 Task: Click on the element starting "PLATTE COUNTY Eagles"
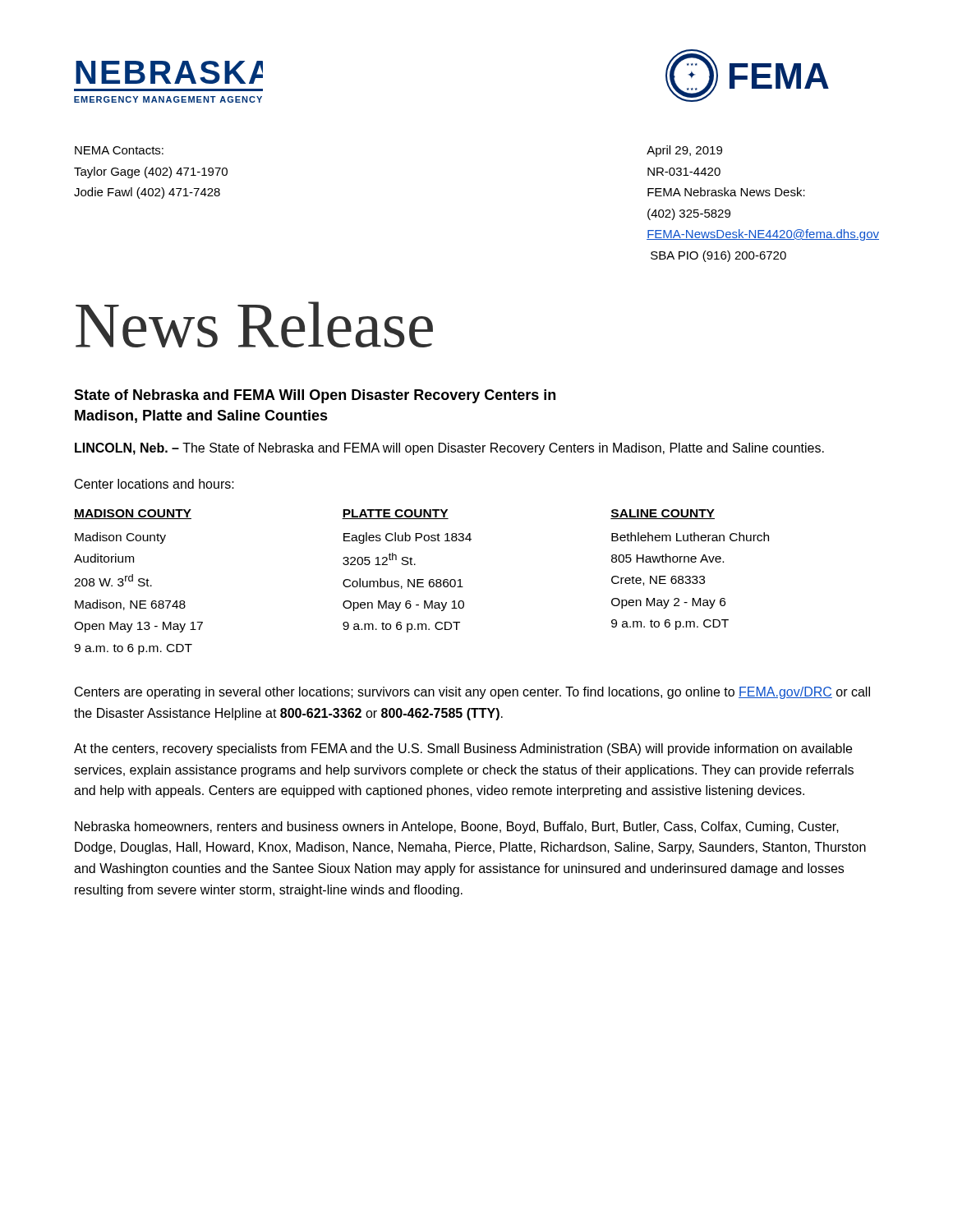[395, 514]
